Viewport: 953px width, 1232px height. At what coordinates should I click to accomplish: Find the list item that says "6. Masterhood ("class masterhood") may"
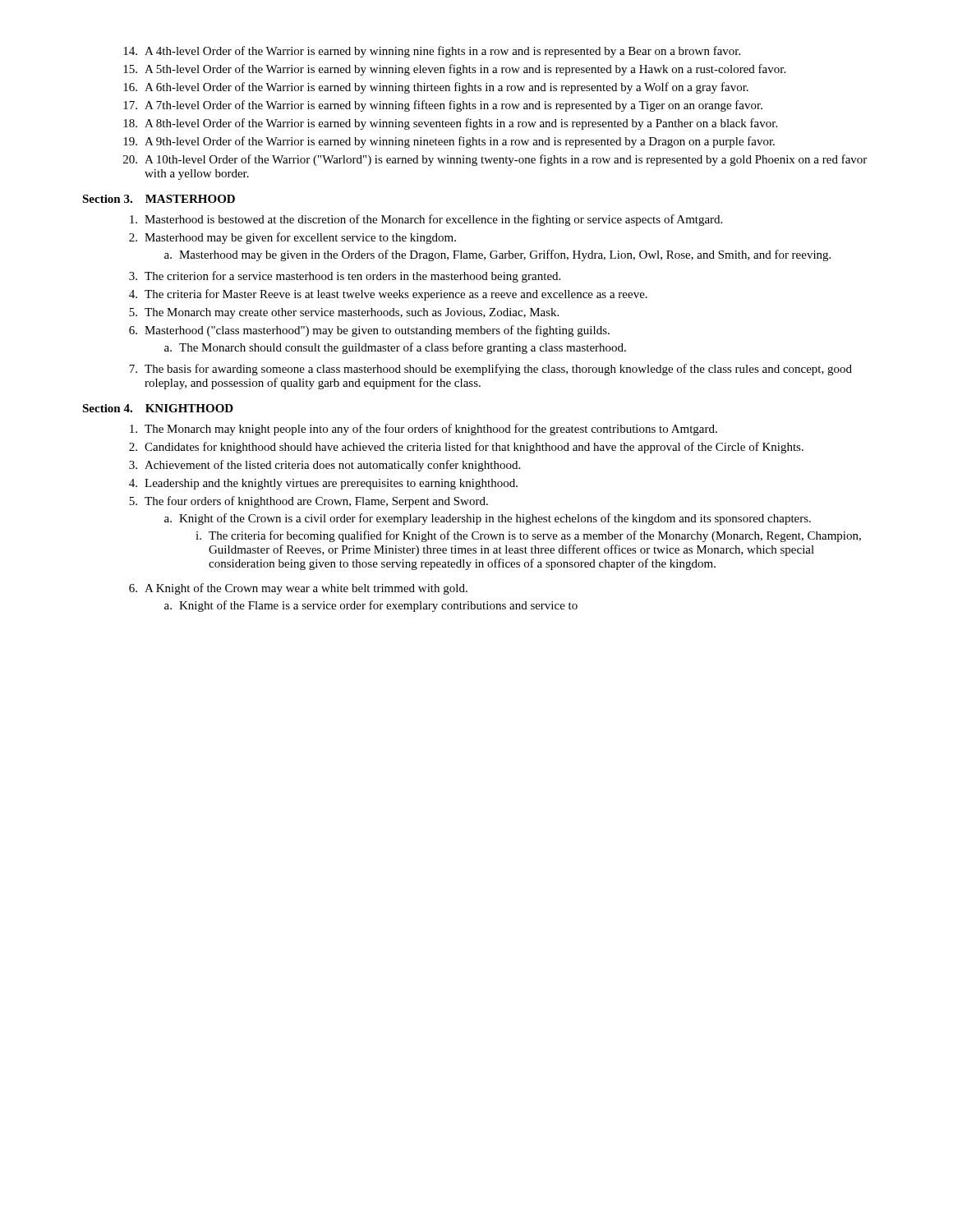click(489, 341)
